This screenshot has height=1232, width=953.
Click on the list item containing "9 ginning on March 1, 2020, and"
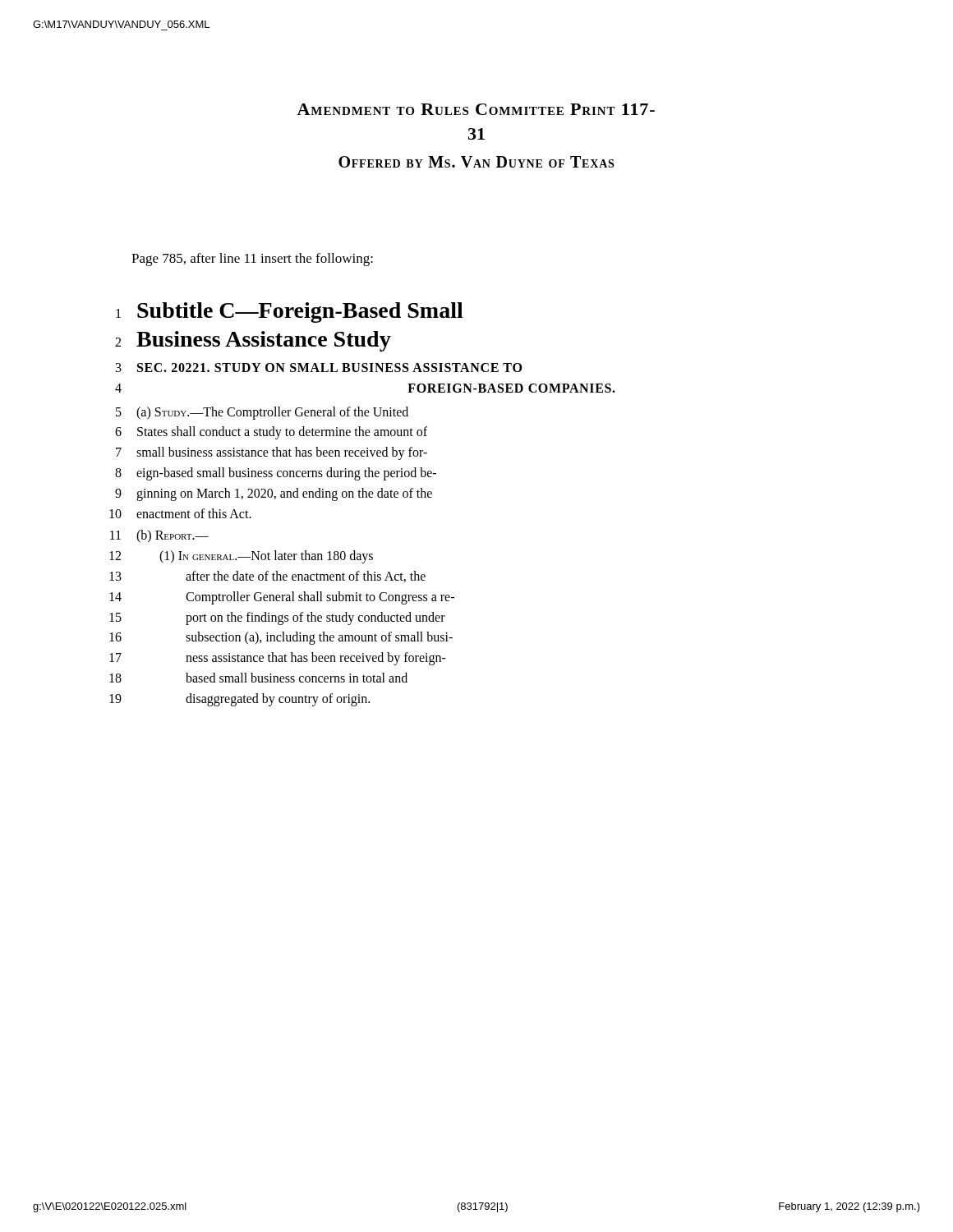(x=257, y=494)
